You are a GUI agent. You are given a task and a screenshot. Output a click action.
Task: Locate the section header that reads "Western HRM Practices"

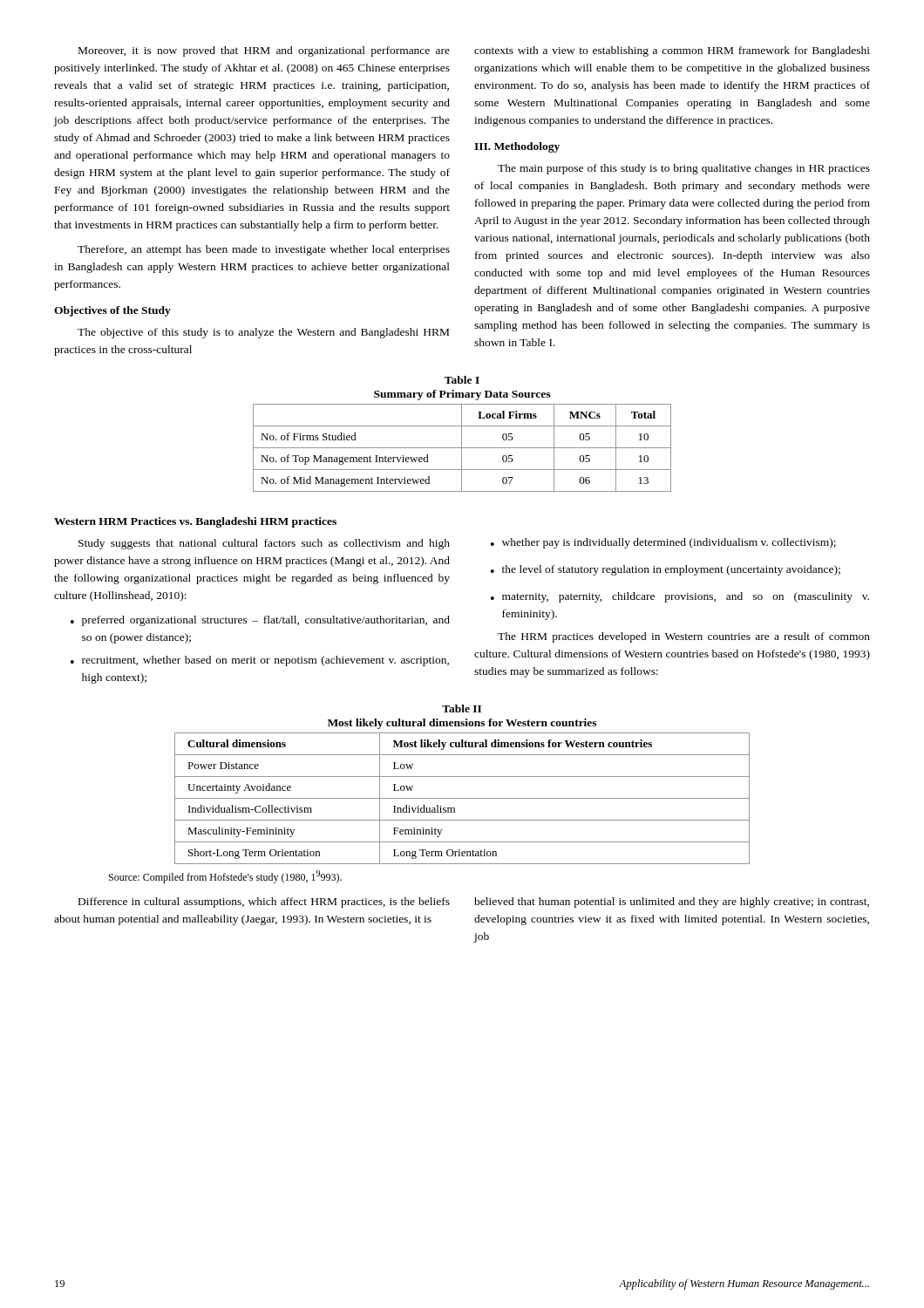[252, 522]
